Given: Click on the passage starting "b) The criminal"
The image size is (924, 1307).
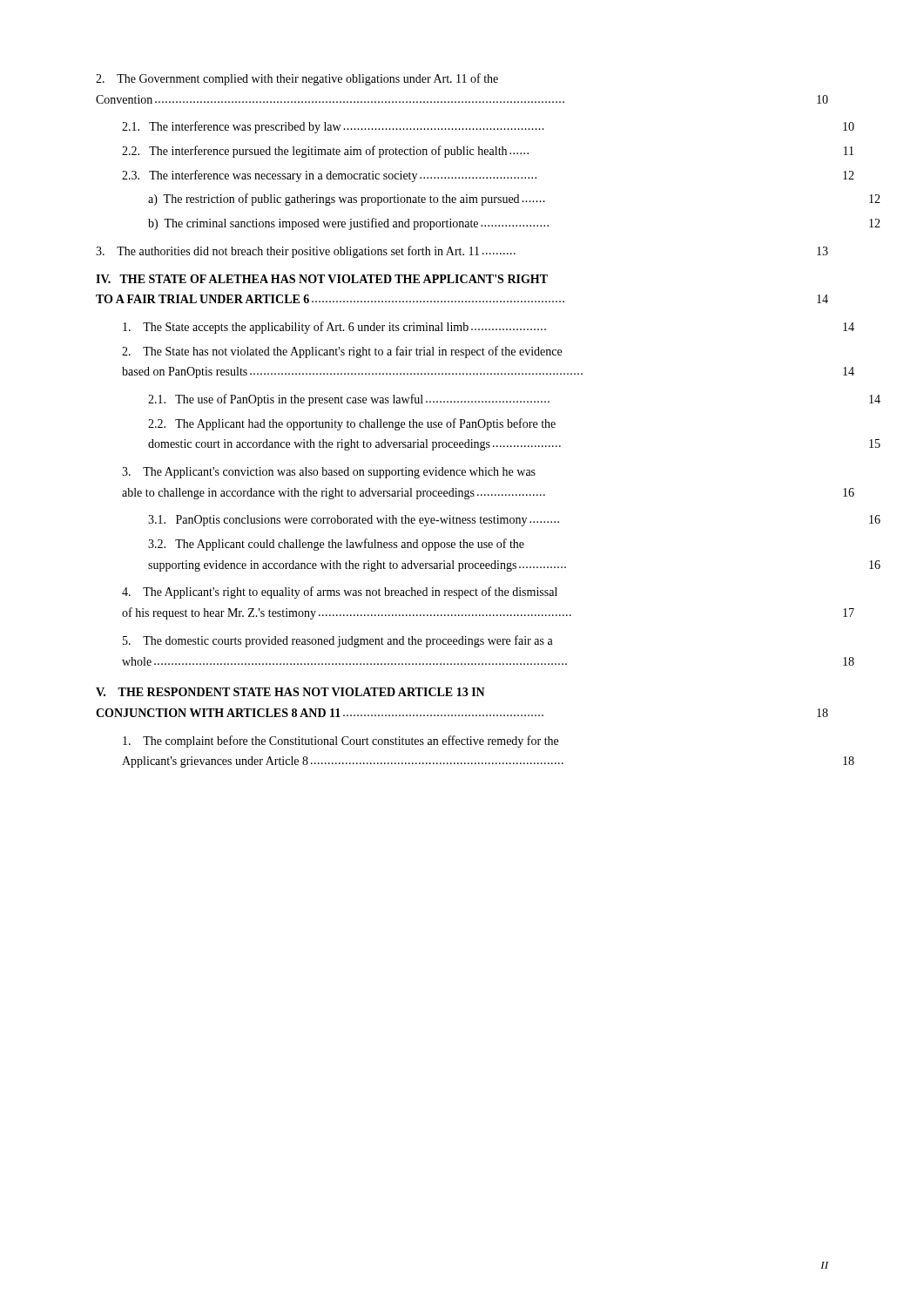Looking at the screenshot, I should tap(514, 224).
